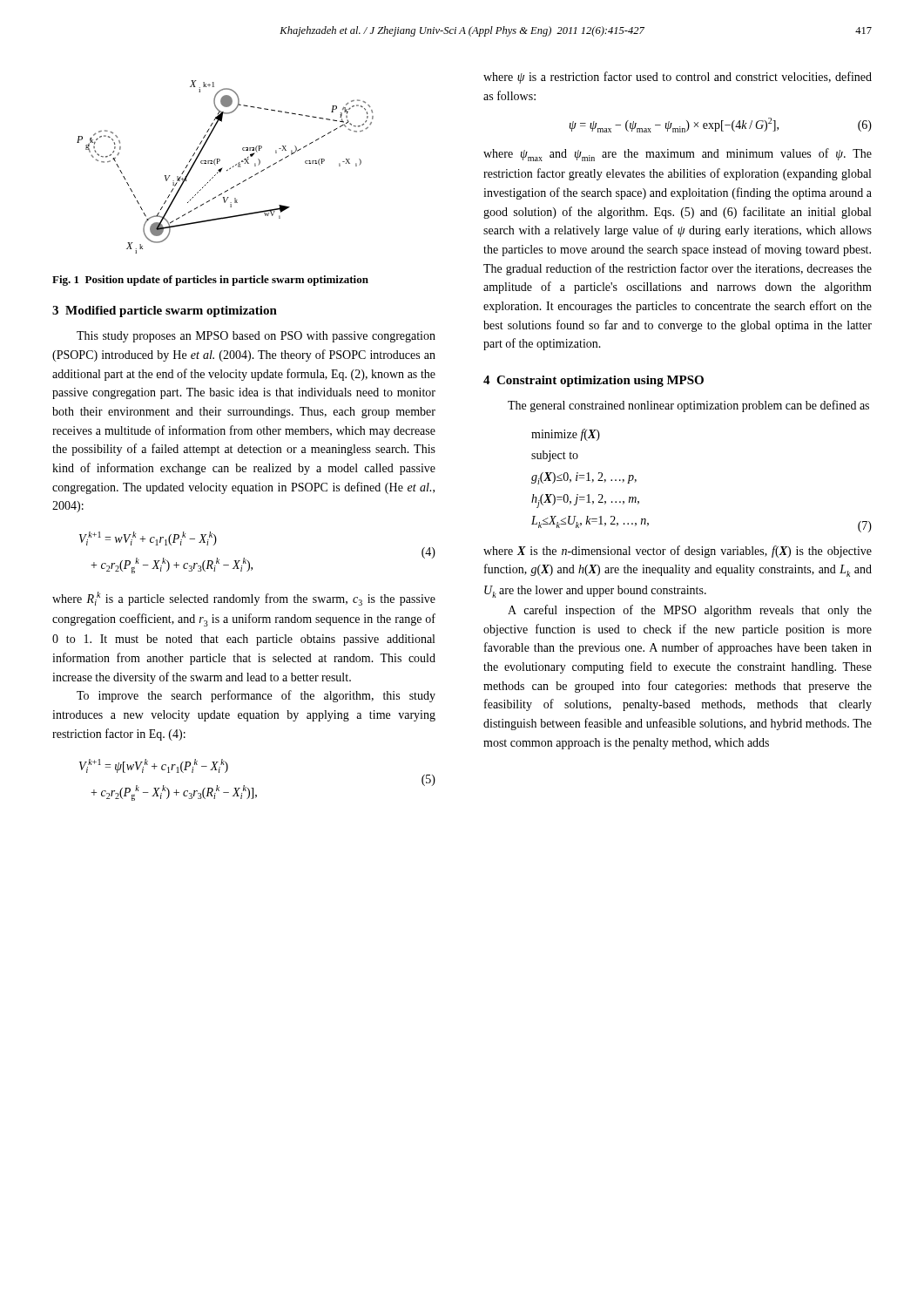Point to the formula beginning "Vik+1 = ψ[wVik + c1r1(Pik − Xik)"
924x1307 pixels.
[257, 780]
